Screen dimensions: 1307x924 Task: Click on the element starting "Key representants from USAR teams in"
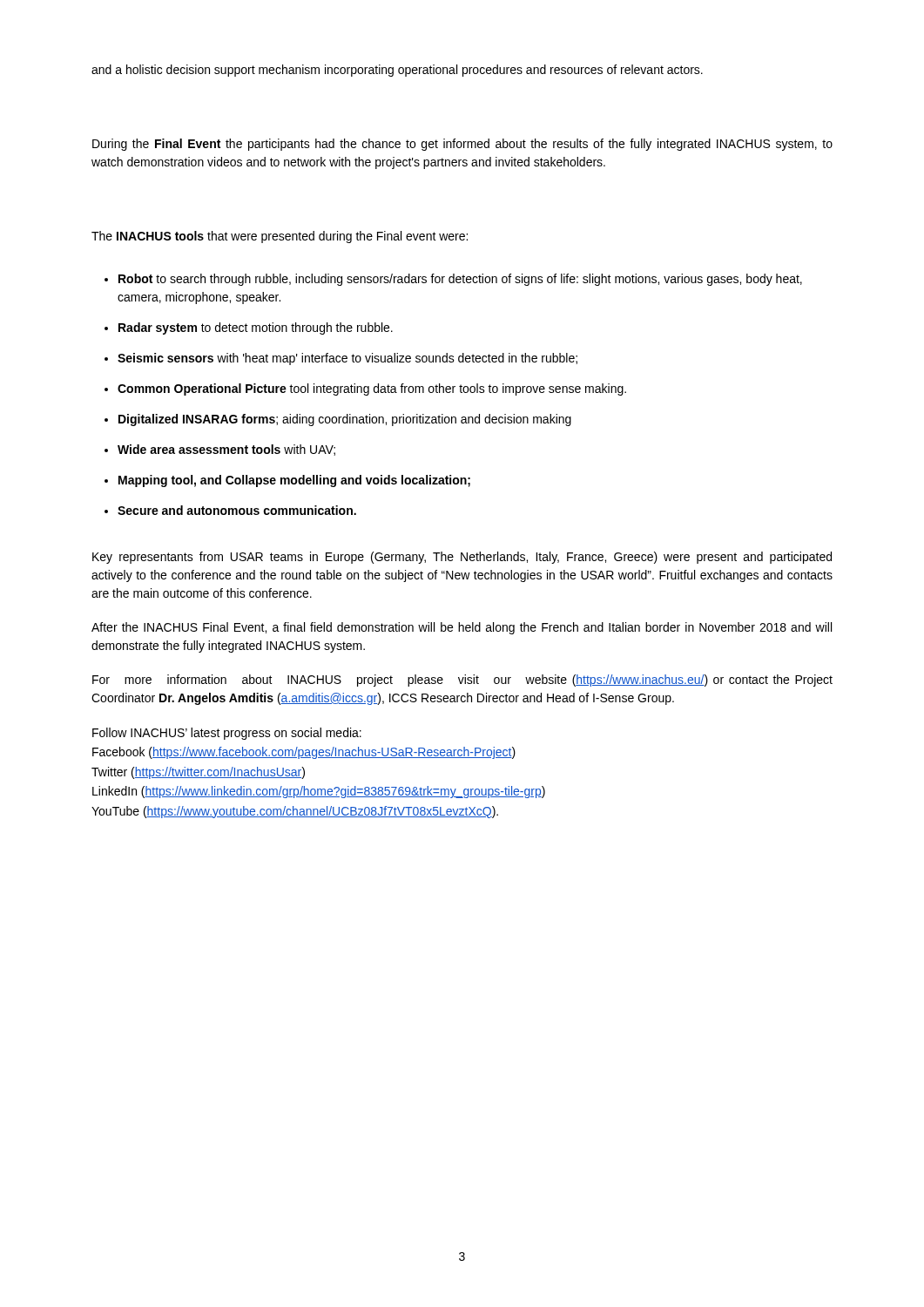pyautogui.click(x=462, y=575)
